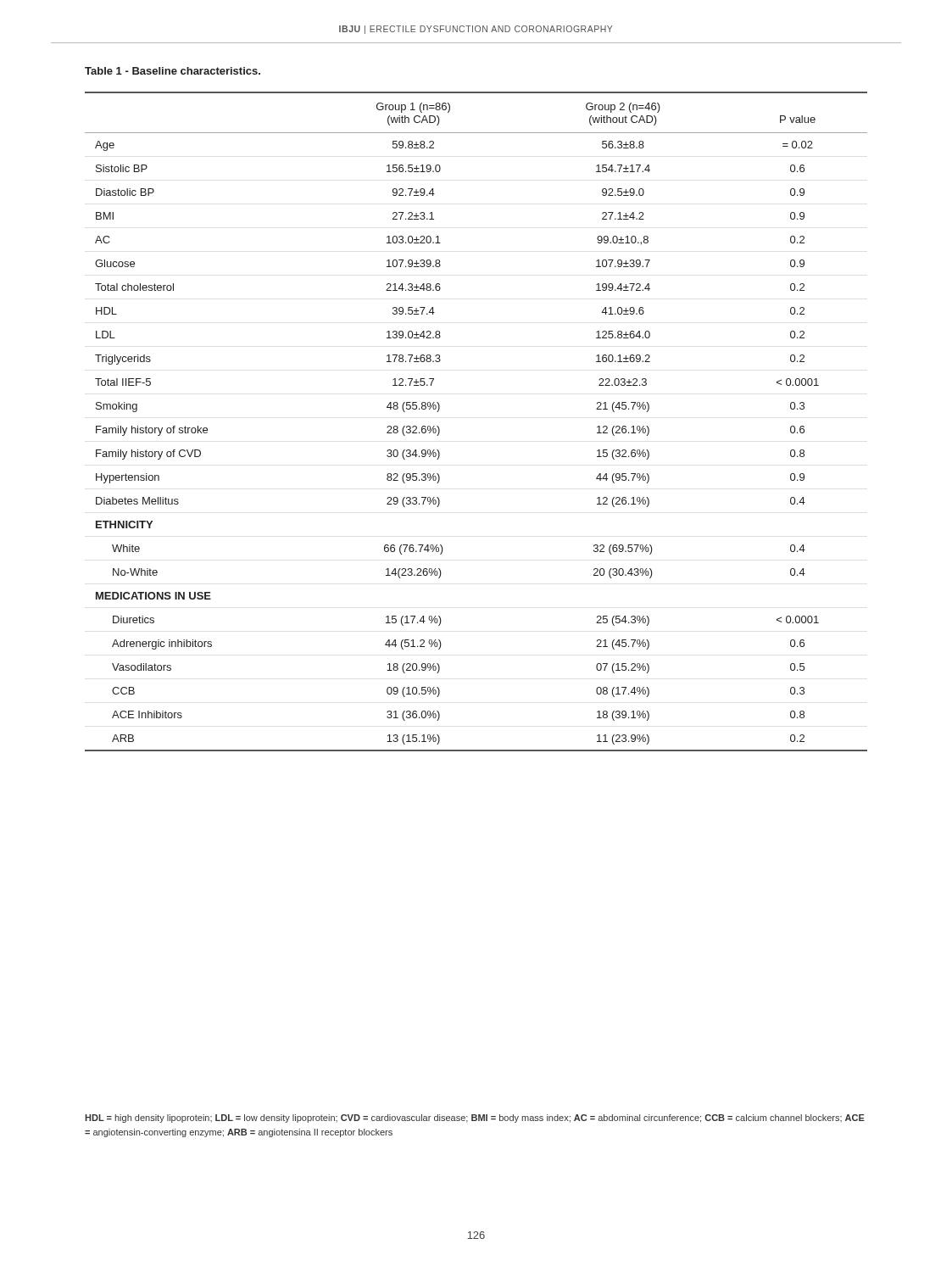Screen dimensions: 1272x952
Task: Locate the block of text that opens with "HDL = high density lipoprotein; LDL"
Action: click(475, 1125)
